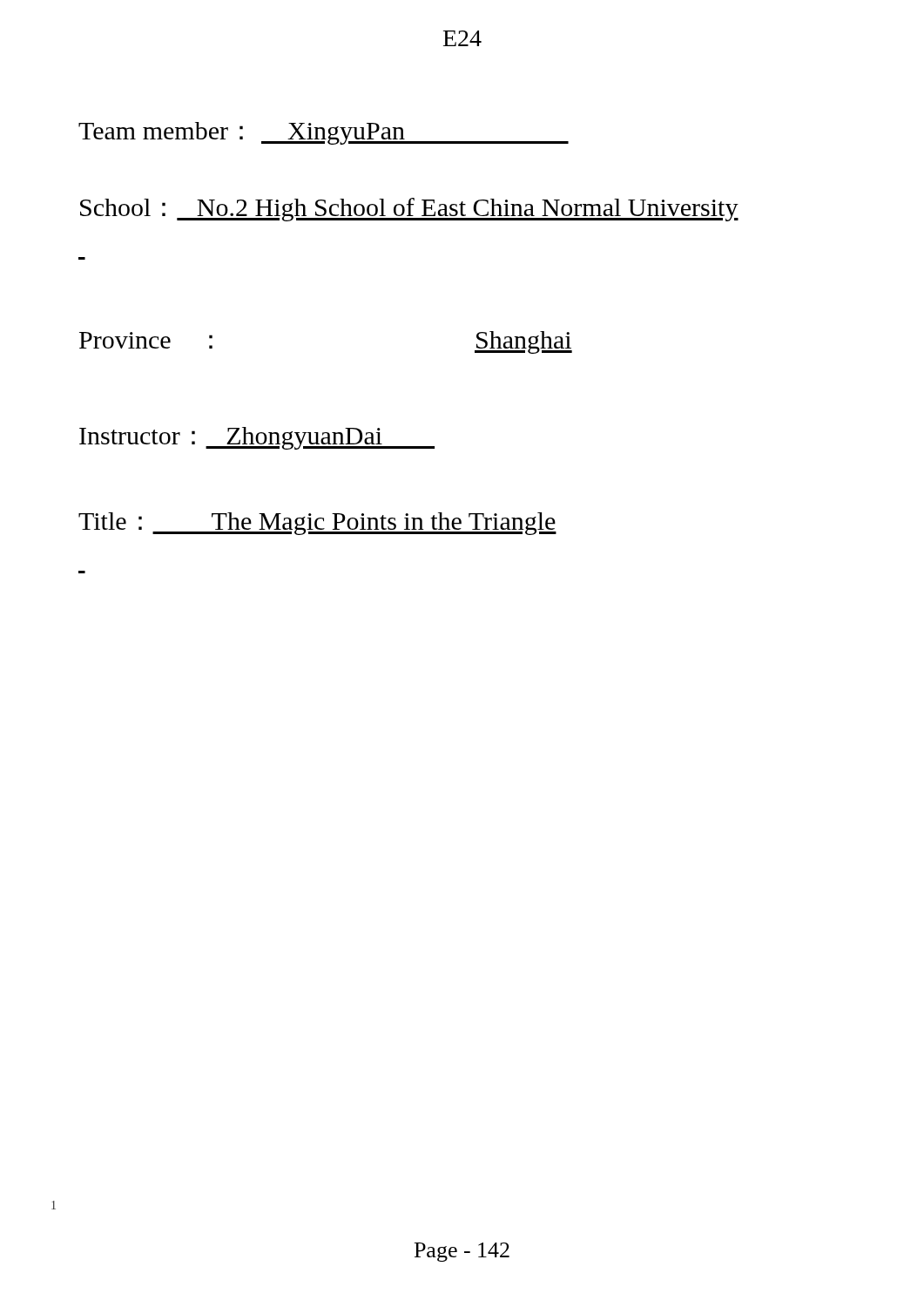The image size is (924, 1307).
Task: Select the text block containing "Title： The Magic Points"
Action: click(x=317, y=543)
